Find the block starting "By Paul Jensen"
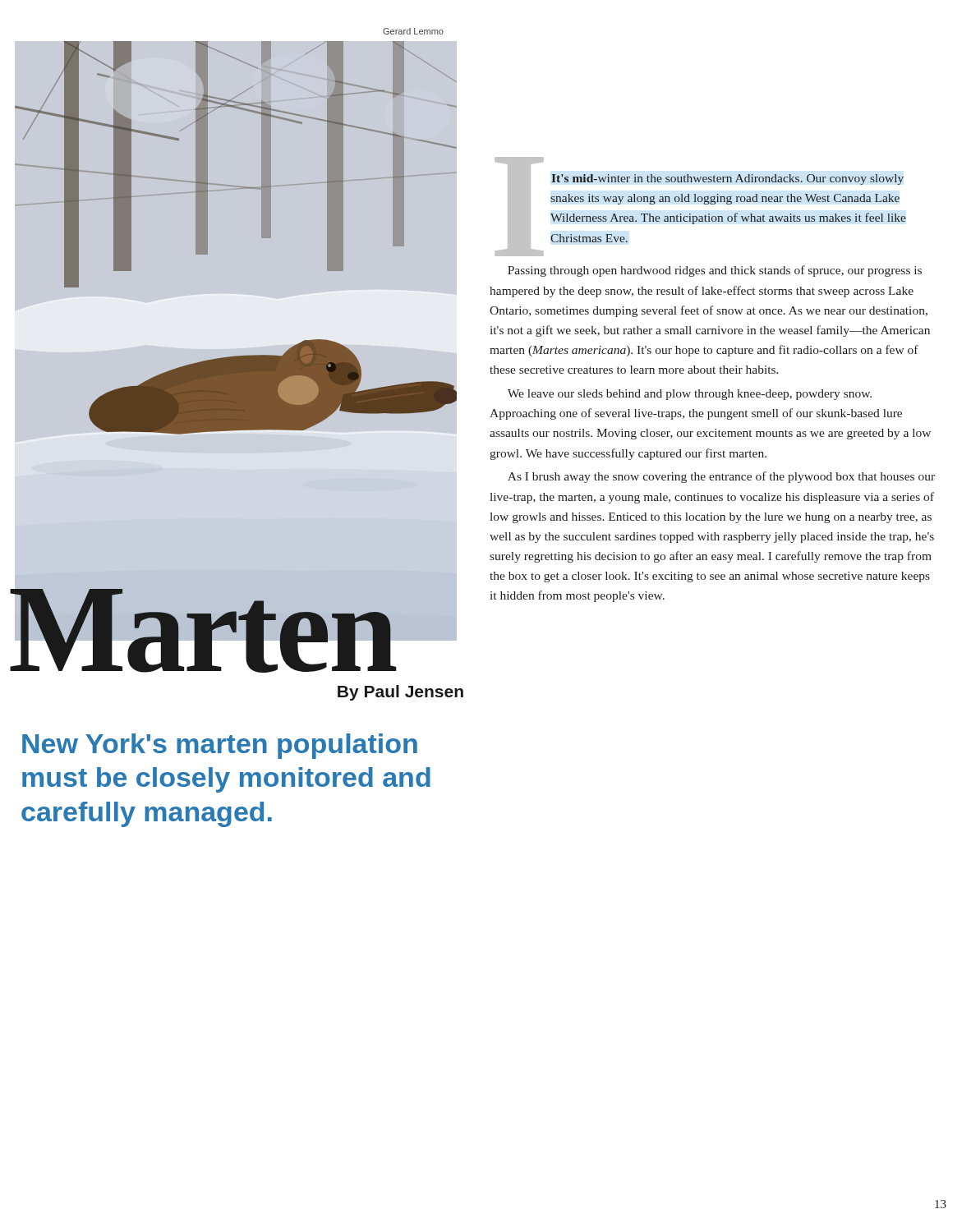The height and width of the screenshot is (1232, 971). [400, 691]
